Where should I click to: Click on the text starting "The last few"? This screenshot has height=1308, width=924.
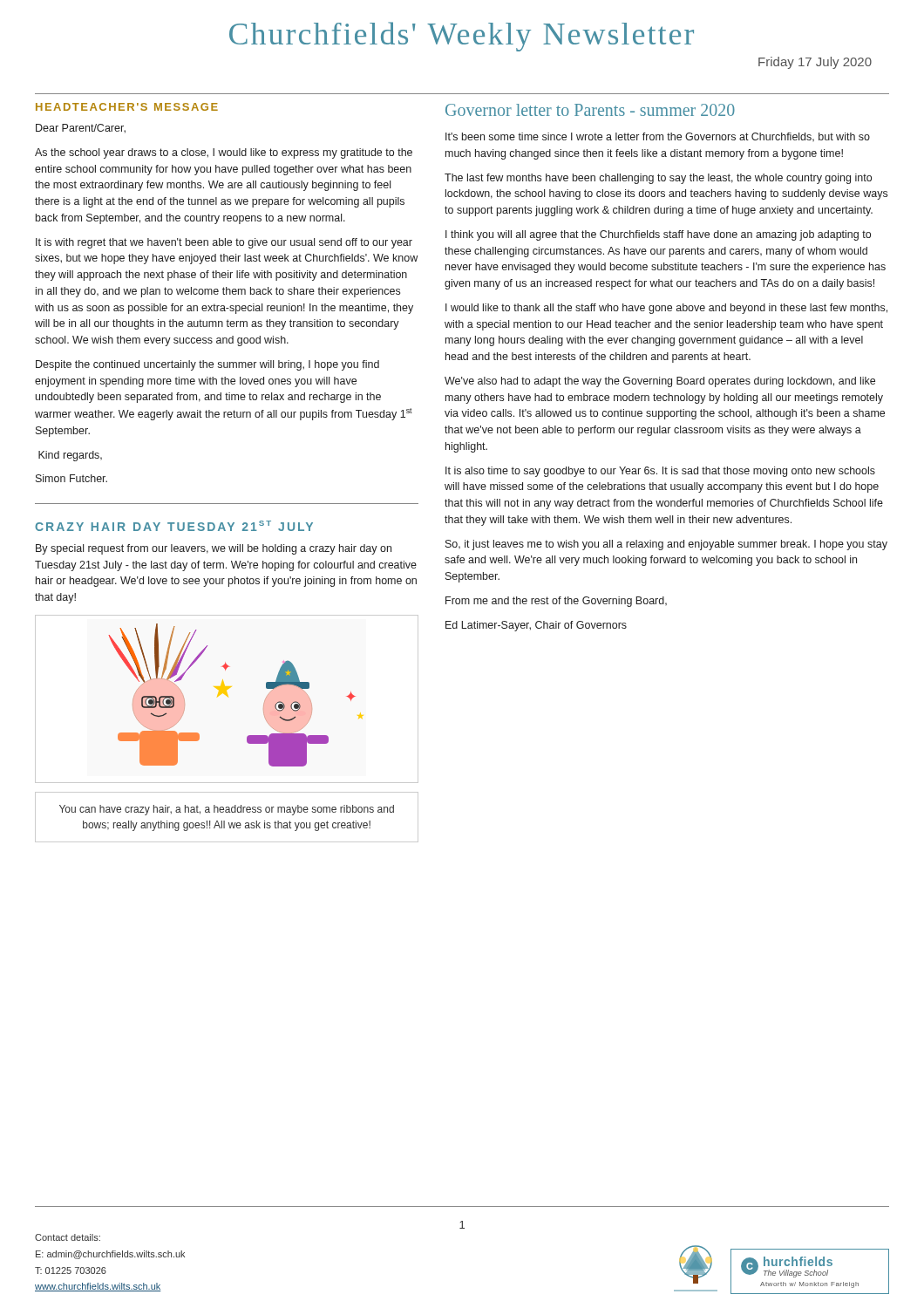click(x=667, y=194)
